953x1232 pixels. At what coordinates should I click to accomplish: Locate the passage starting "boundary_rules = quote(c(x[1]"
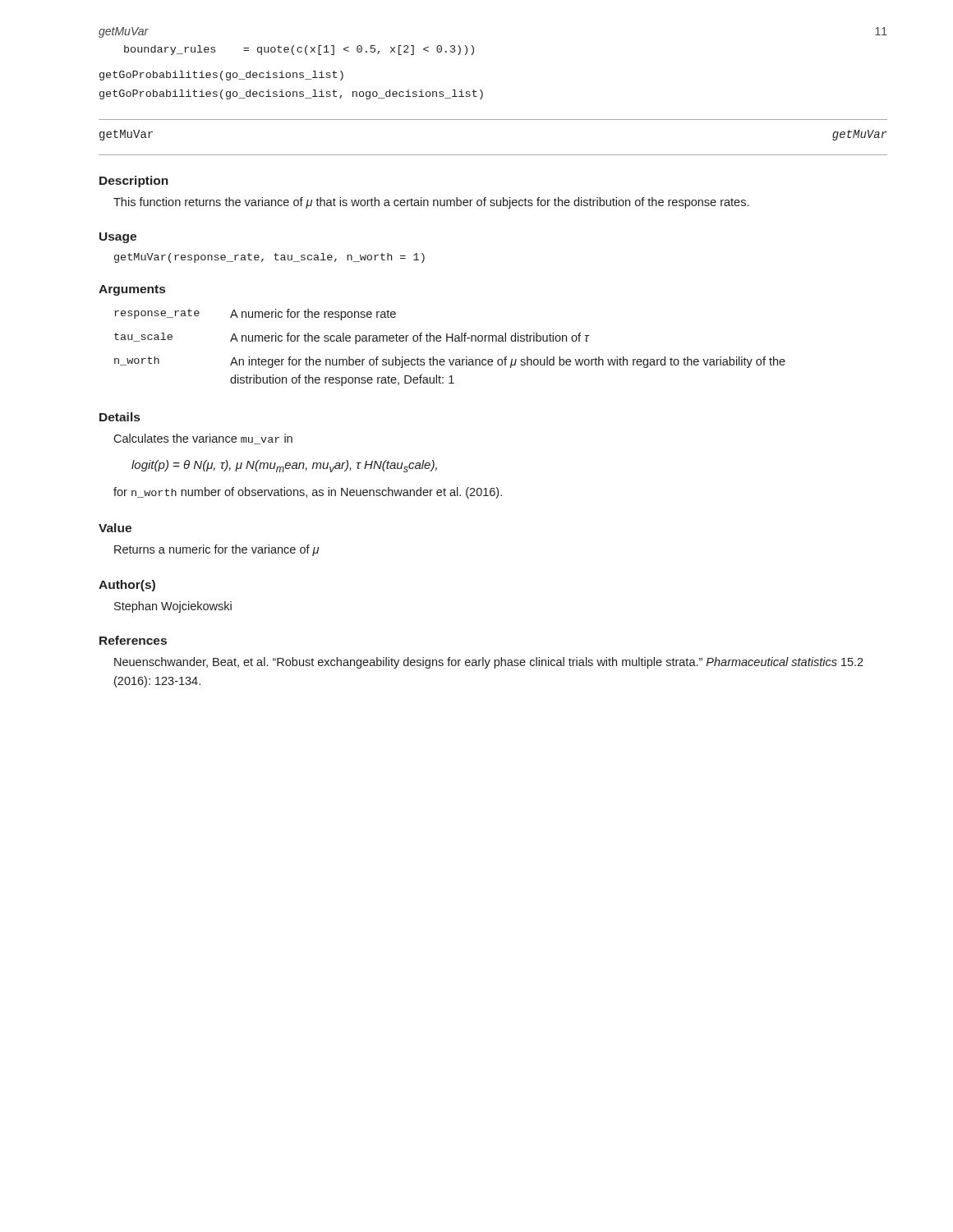(300, 50)
